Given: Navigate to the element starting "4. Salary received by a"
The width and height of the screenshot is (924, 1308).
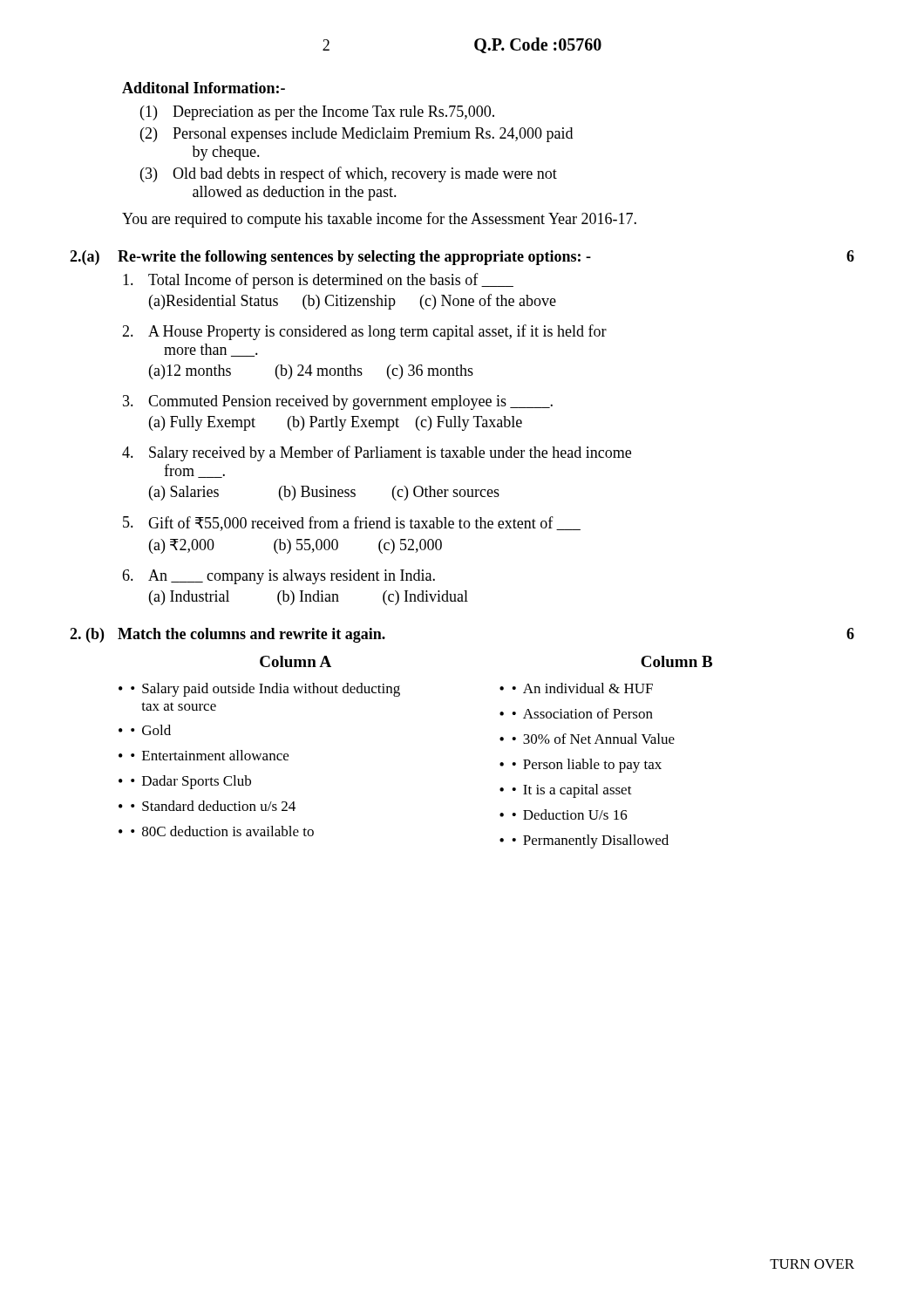Looking at the screenshot, I should coord(377,453).
